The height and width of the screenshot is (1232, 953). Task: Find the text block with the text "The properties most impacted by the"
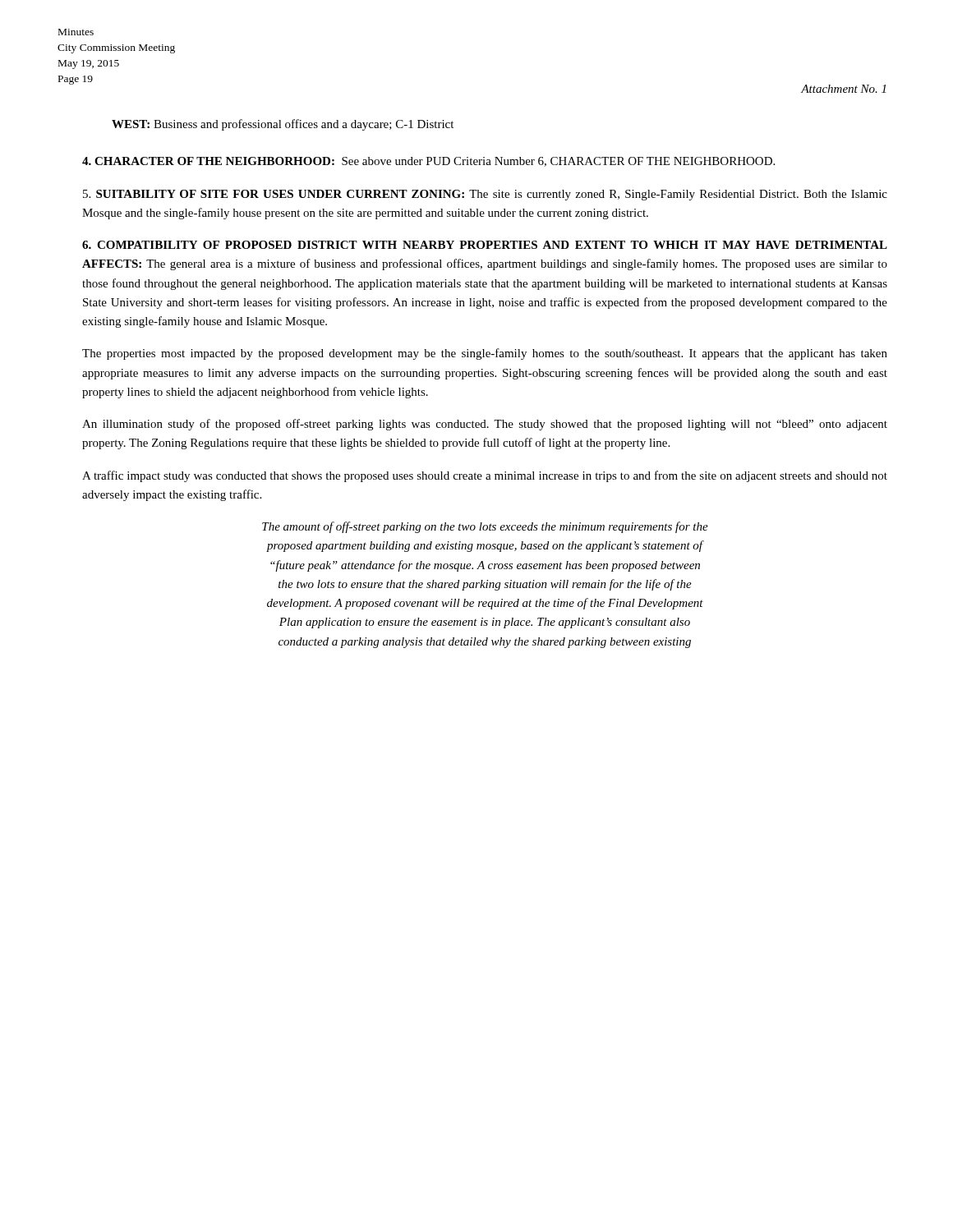pyautogui.click(x=485, y=373)
